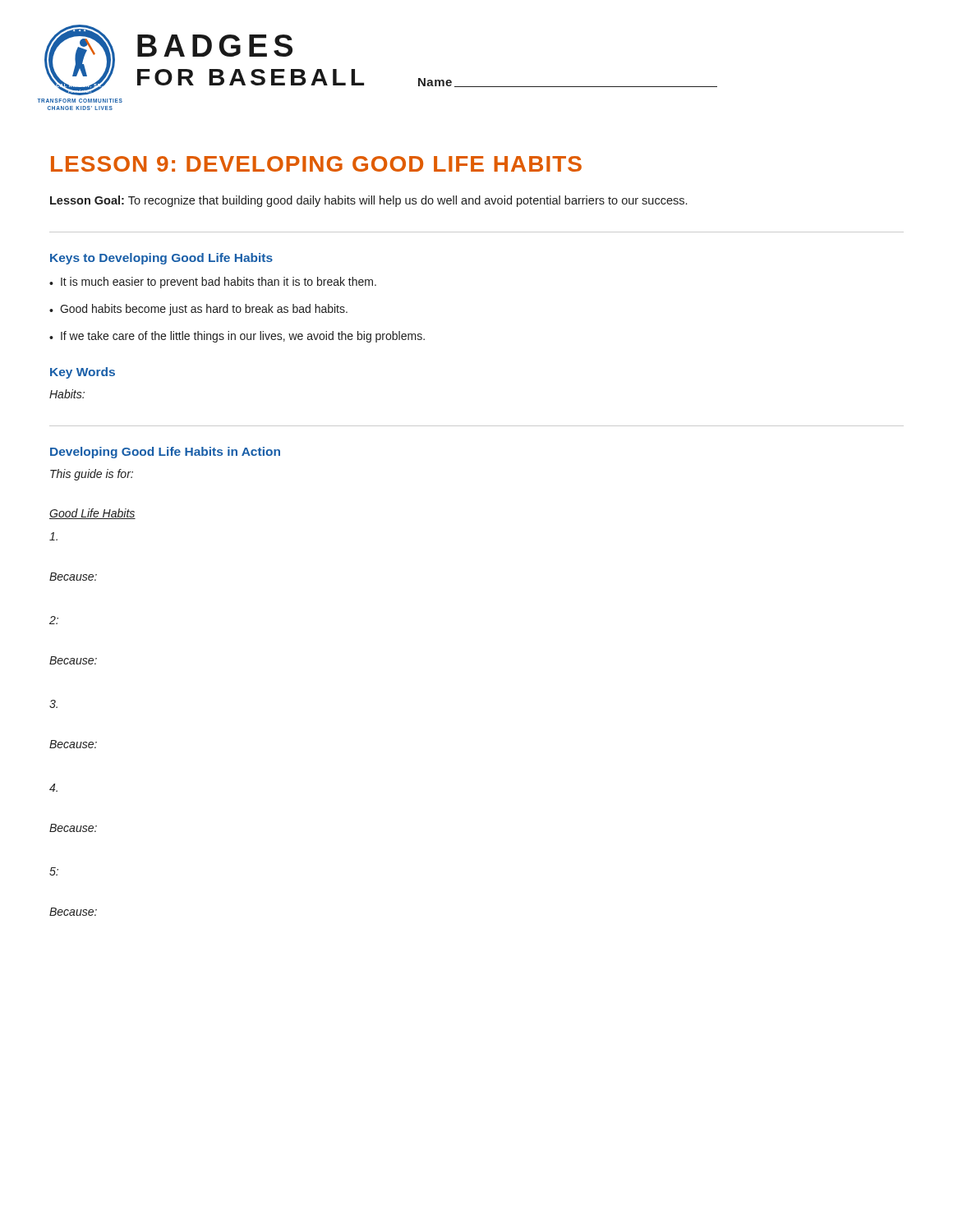Viewport: 953px width, 1232px height.
Task: Where is the passage that starts "• It is much easier to"?
Action: (213, 283)
